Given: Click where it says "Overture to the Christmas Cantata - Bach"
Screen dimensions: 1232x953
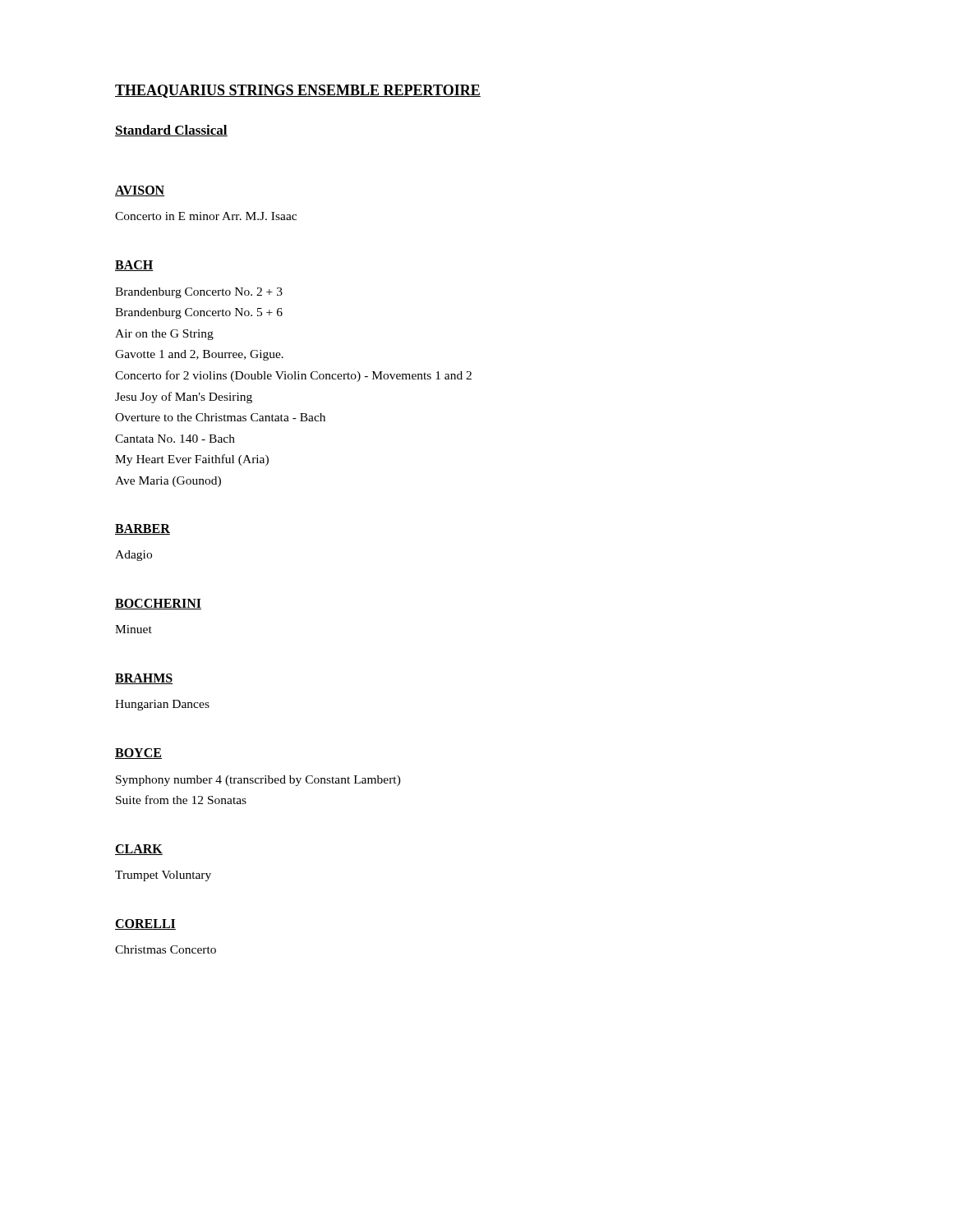Looking at the screenshot, I should coord(220,417).
